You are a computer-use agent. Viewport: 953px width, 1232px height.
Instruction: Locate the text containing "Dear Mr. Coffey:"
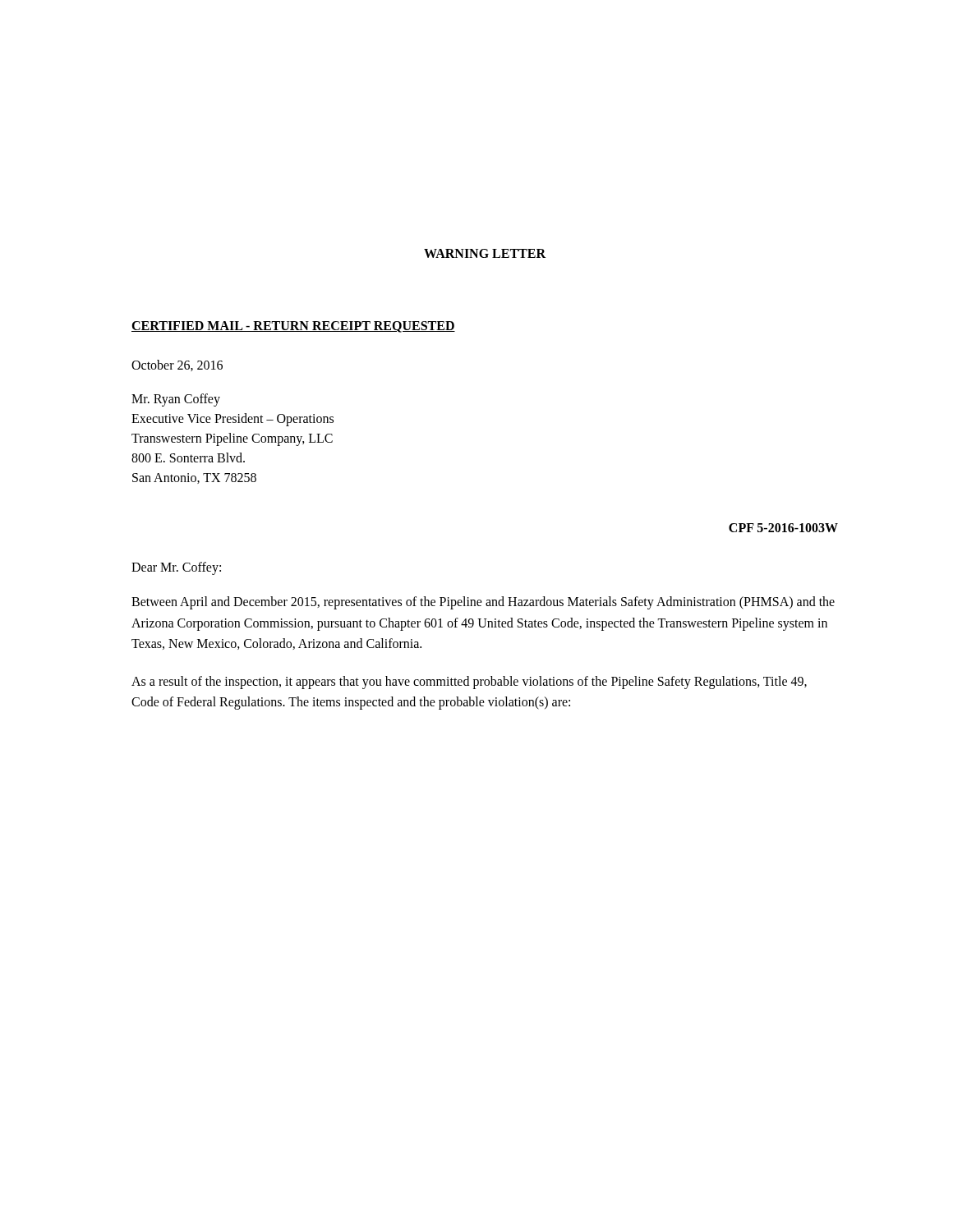[x=177, y=567]
